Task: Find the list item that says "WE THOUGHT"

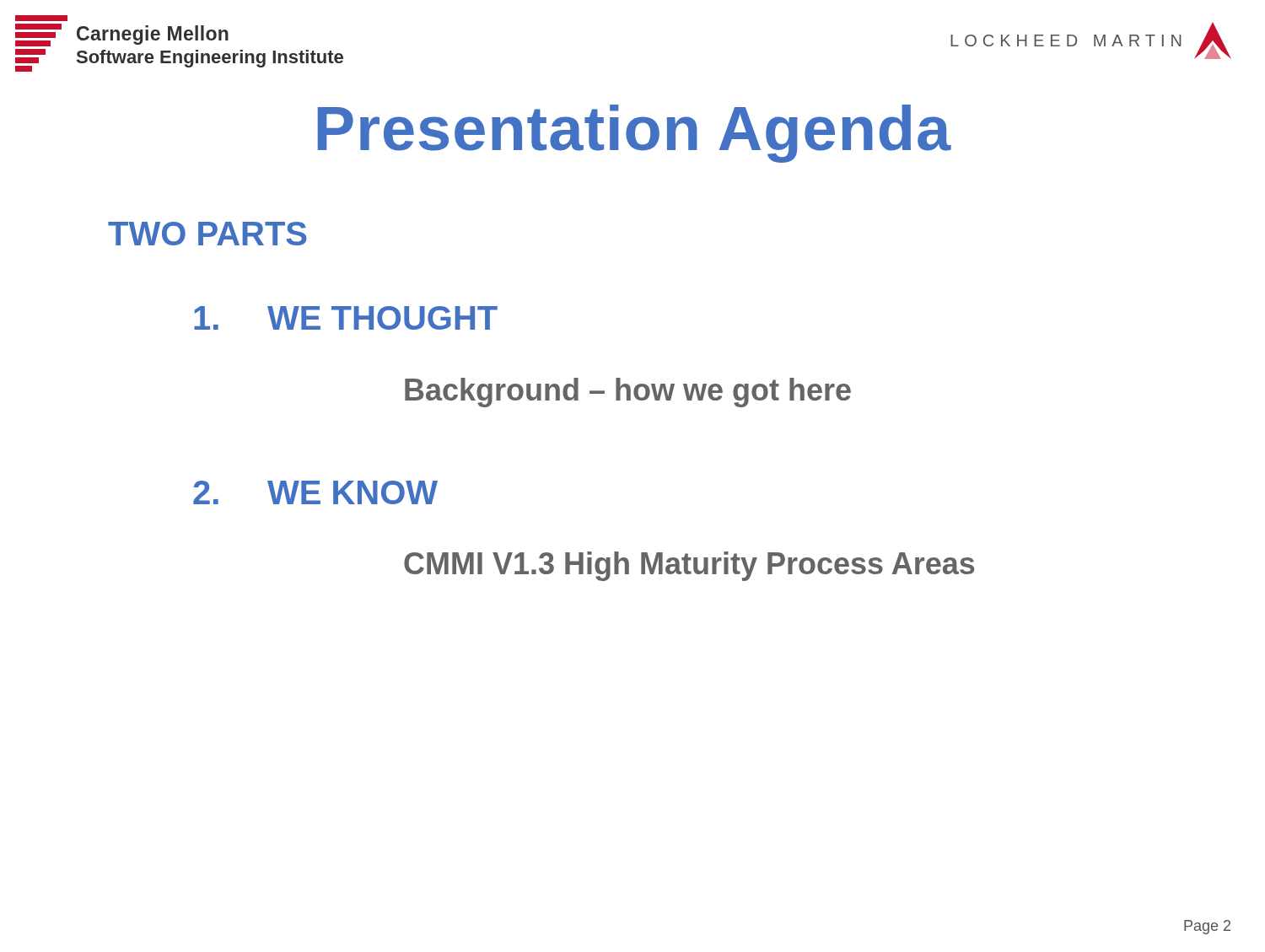Action: 345,318
